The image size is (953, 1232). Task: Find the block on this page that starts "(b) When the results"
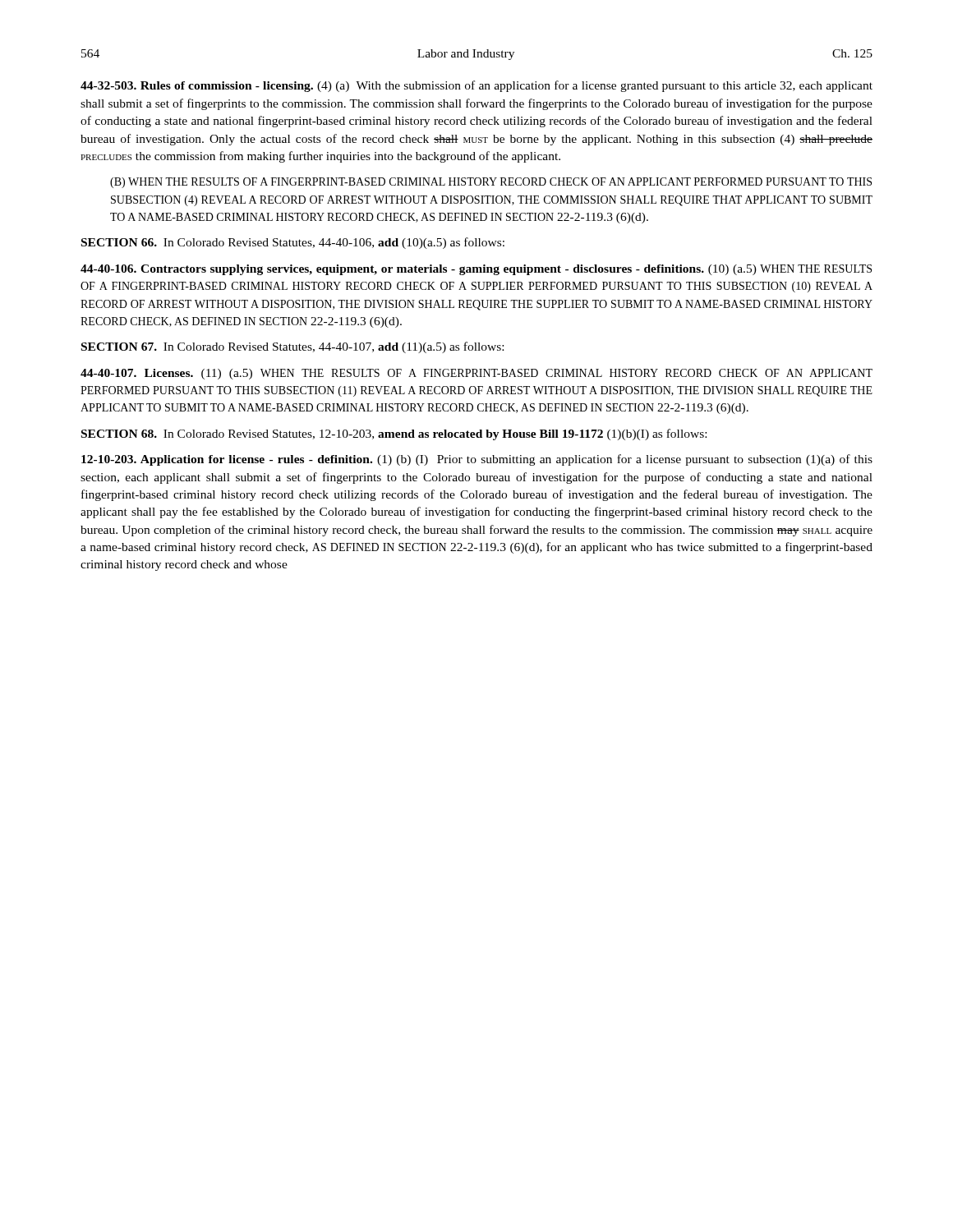(491, 199)
